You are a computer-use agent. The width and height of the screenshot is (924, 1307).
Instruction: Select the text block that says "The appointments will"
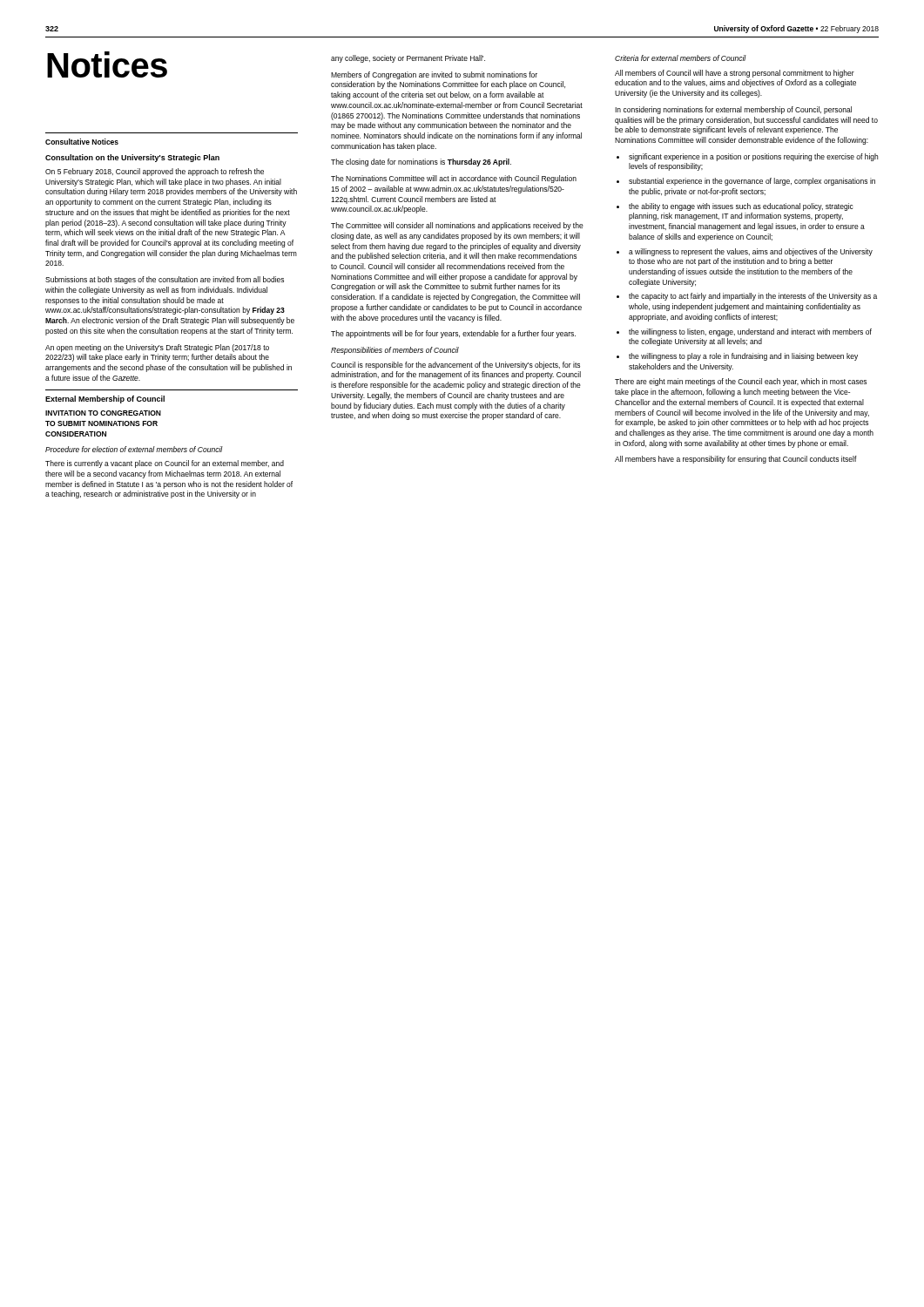tap(454, 334)
